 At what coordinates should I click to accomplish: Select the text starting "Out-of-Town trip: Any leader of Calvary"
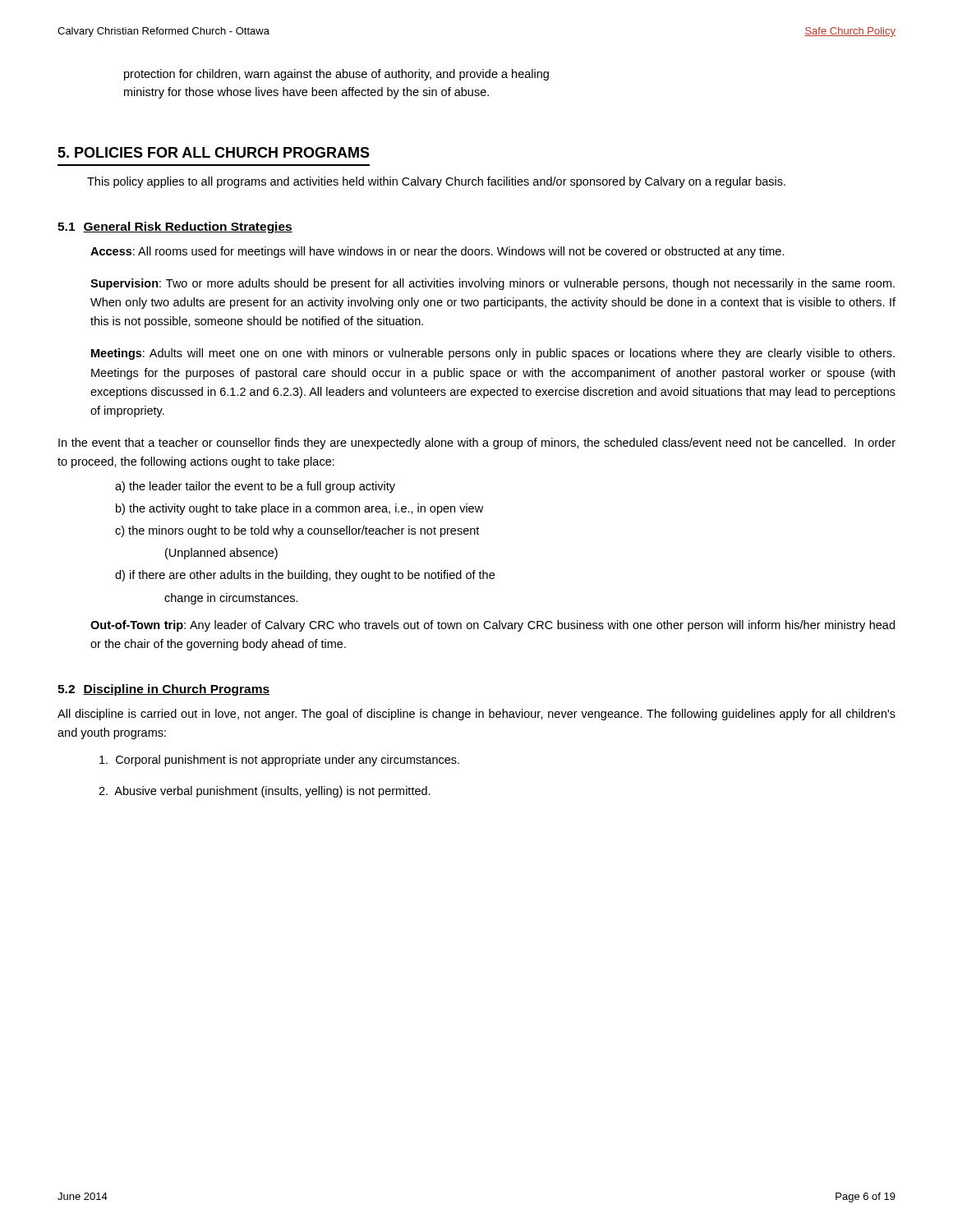(493, 634)
